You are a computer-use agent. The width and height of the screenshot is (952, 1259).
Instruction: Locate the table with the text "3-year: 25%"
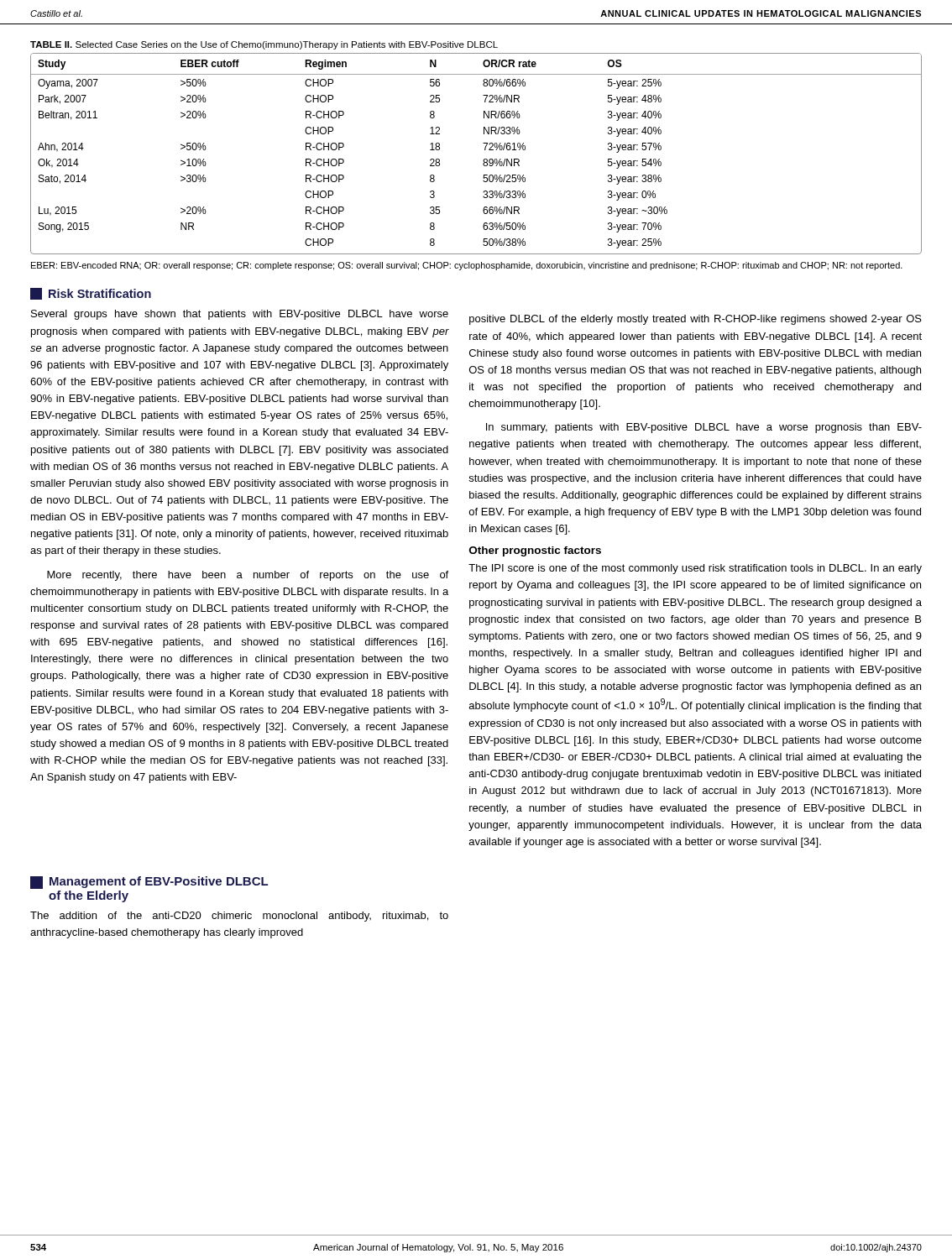tap(476, 153)
